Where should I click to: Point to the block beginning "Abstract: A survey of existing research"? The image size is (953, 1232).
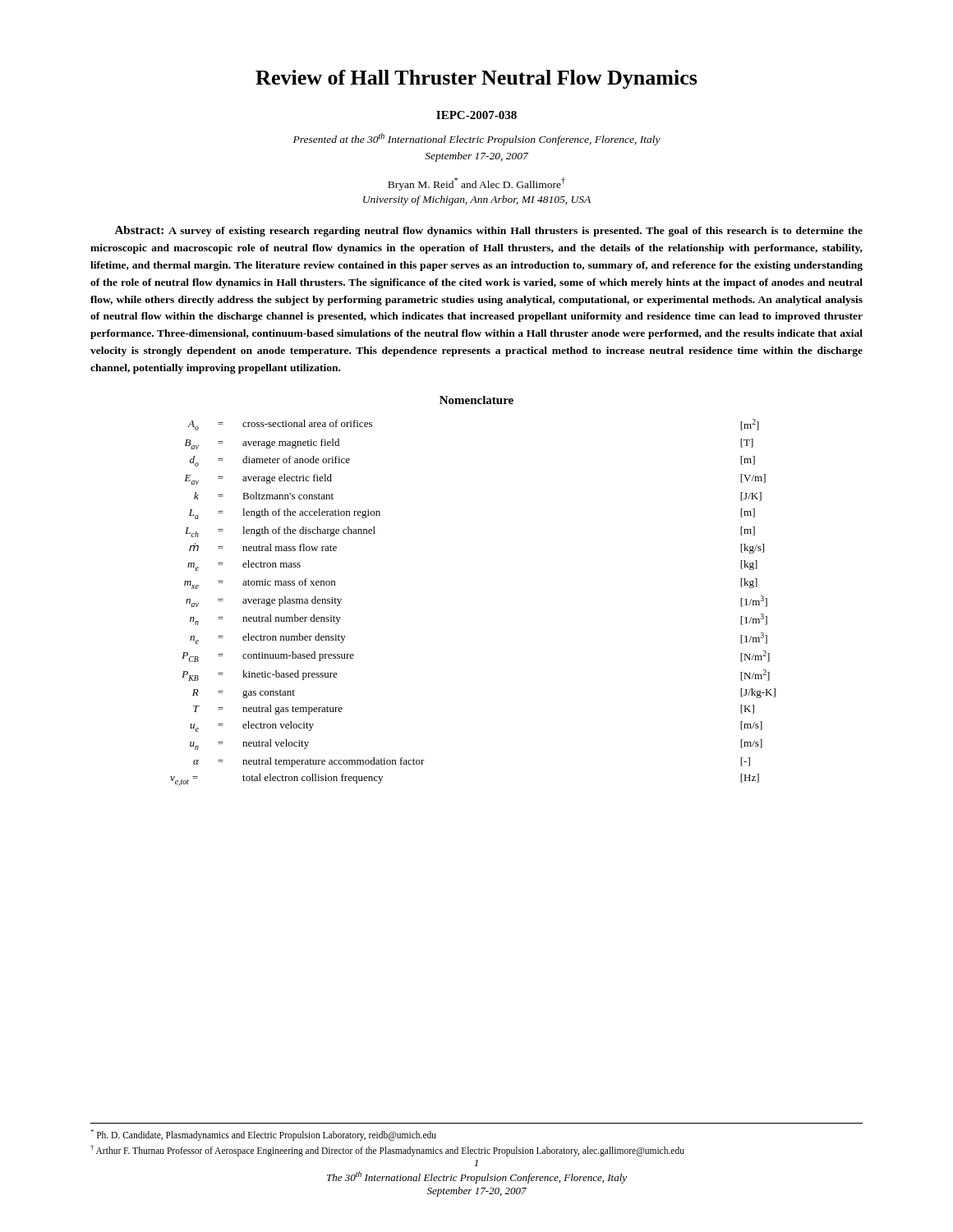(476, 298)
